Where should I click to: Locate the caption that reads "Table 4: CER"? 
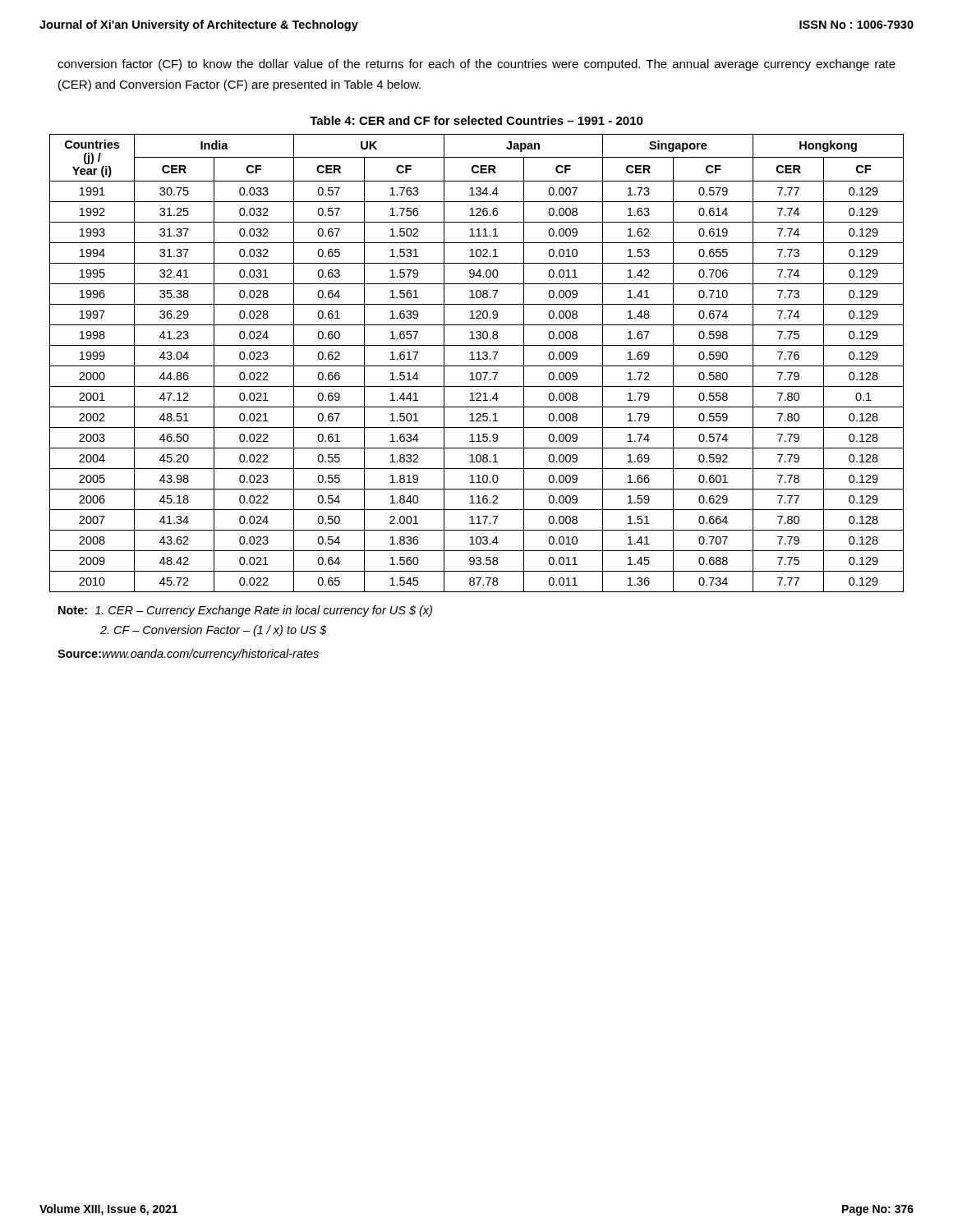(x=476, y=120)
